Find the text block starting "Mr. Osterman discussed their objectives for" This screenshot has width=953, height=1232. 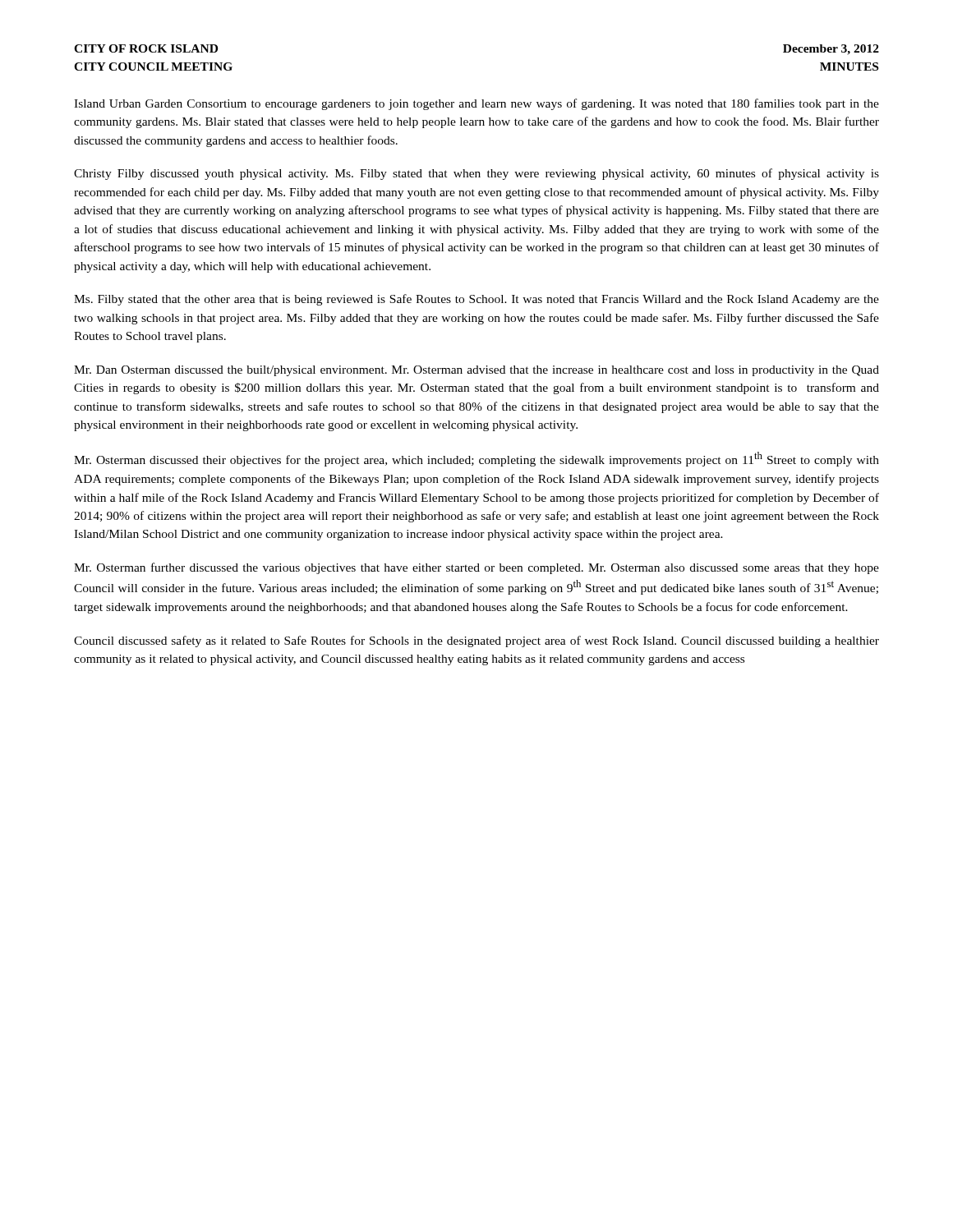(476, 495)
